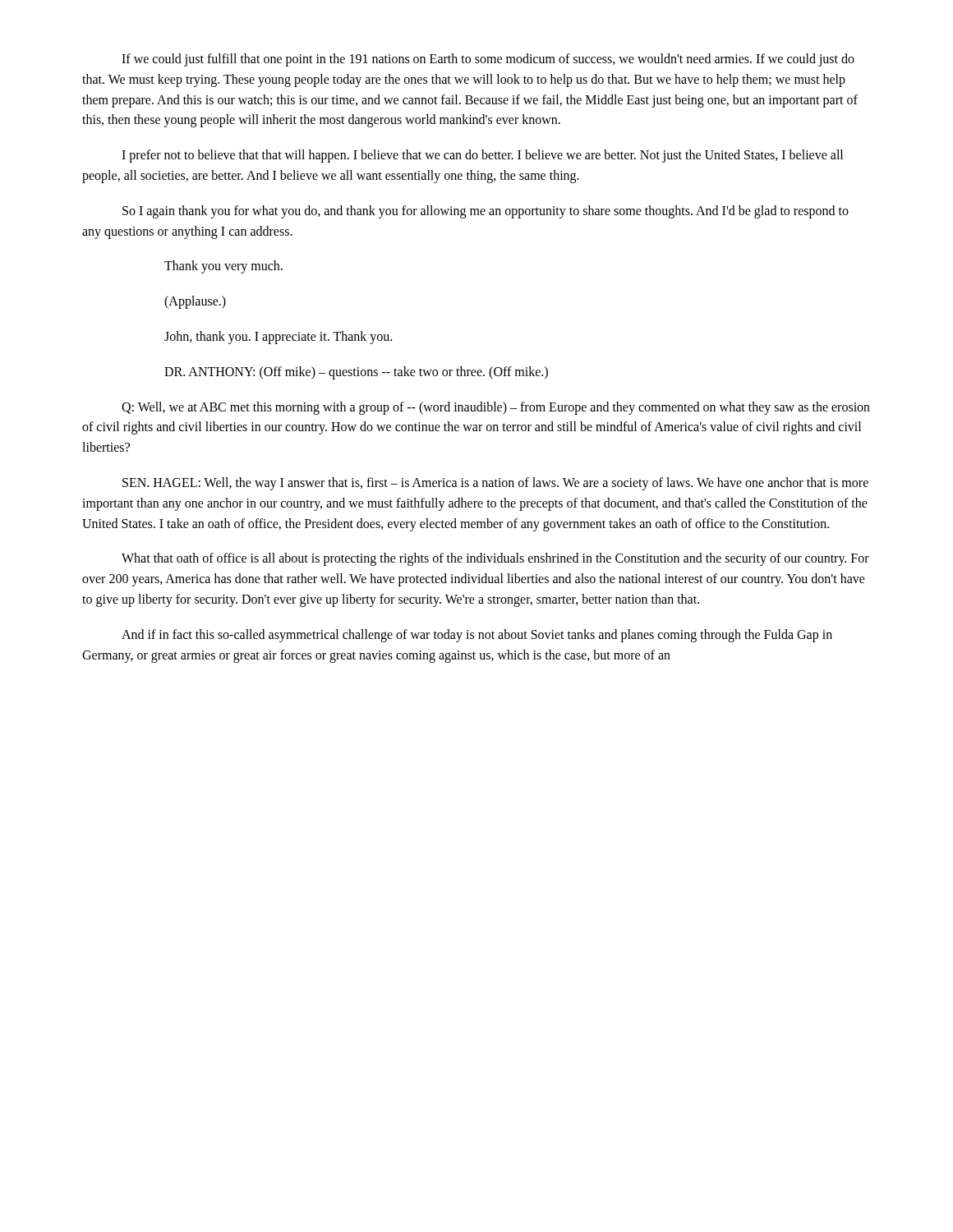Locate the block of text that opens with "What that oath of office is all"

coord(475,579)
